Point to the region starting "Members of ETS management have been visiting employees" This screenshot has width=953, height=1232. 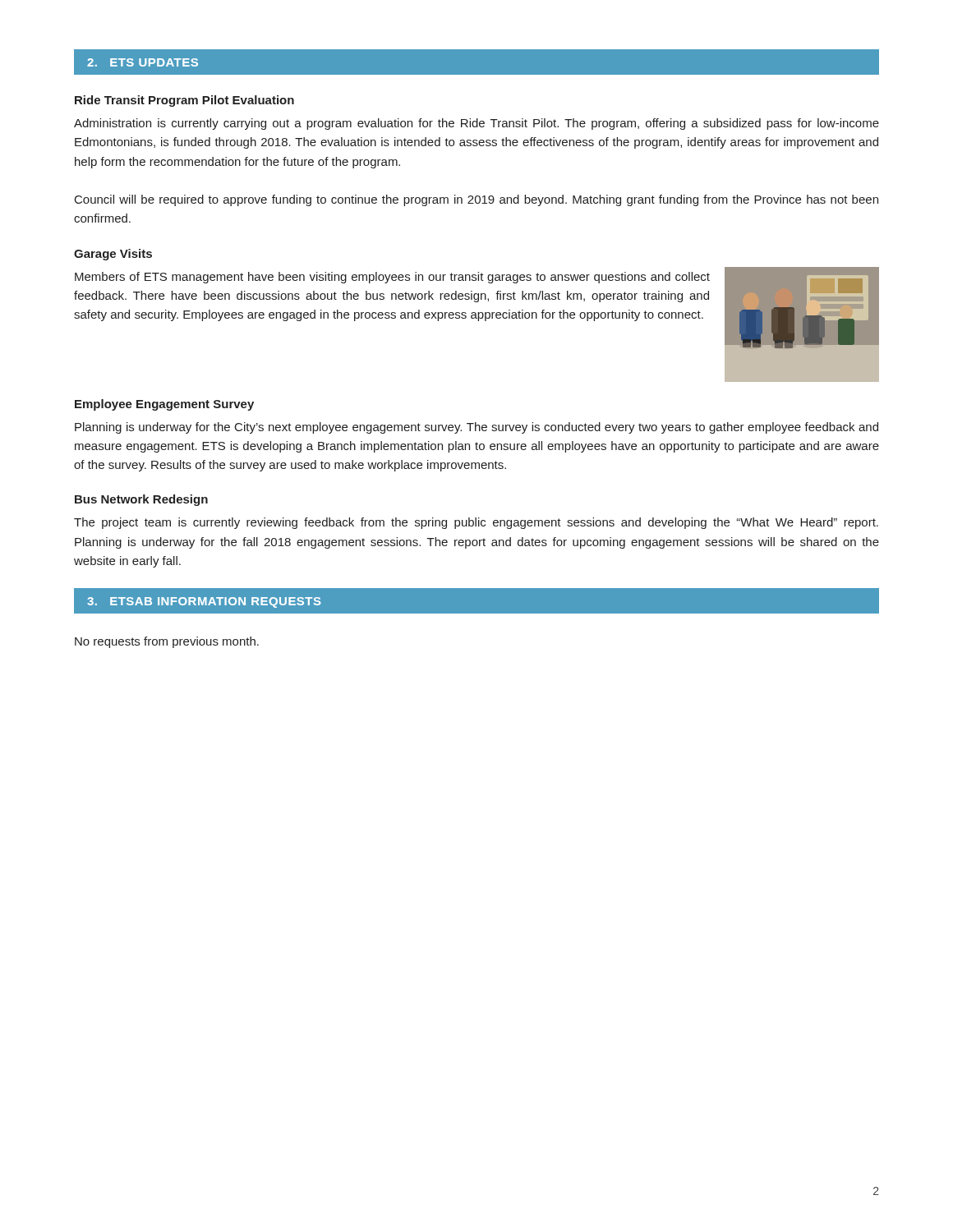click(392, 295)
